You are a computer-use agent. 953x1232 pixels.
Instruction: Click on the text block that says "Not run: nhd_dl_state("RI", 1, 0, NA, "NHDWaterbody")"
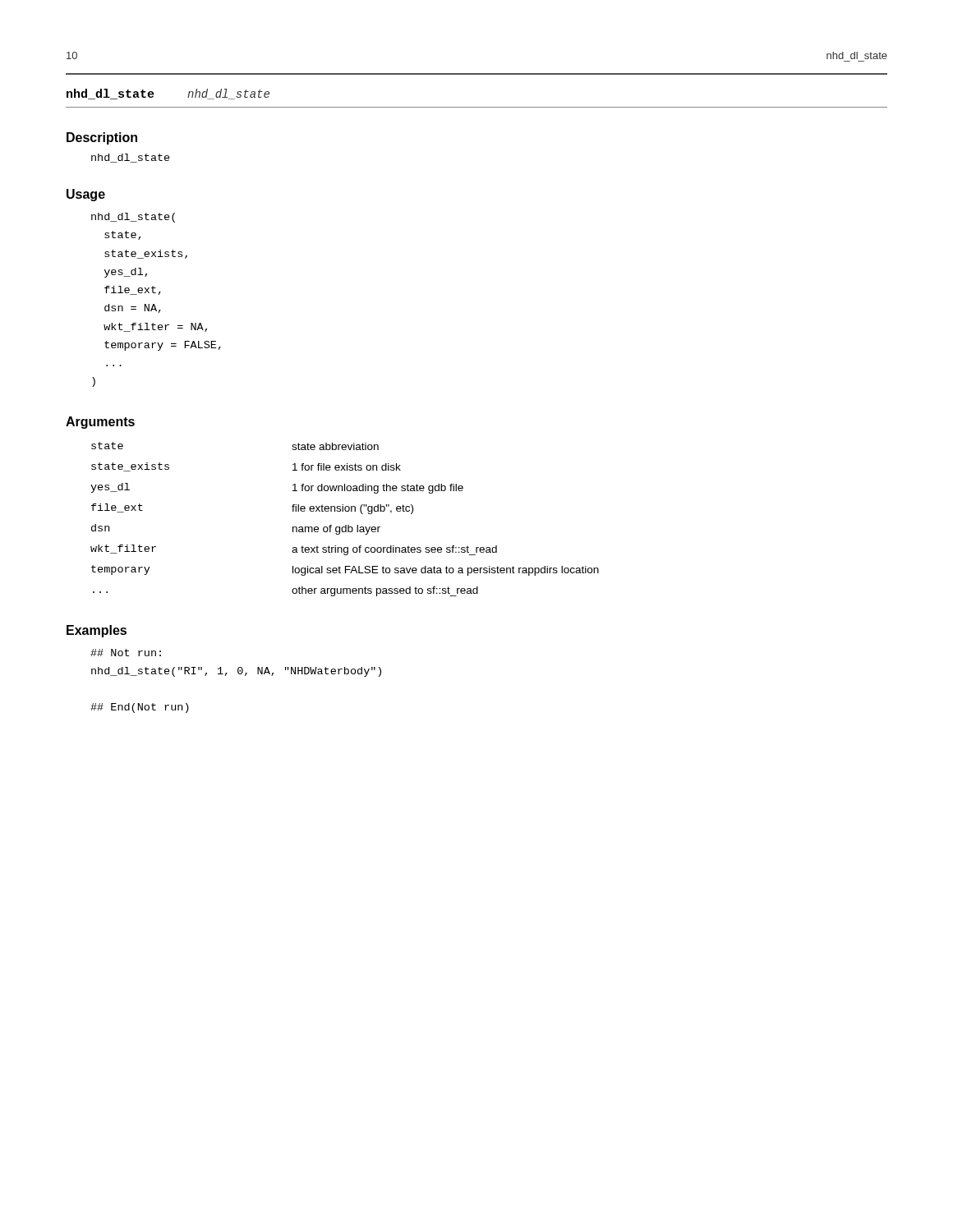[237, 680]
